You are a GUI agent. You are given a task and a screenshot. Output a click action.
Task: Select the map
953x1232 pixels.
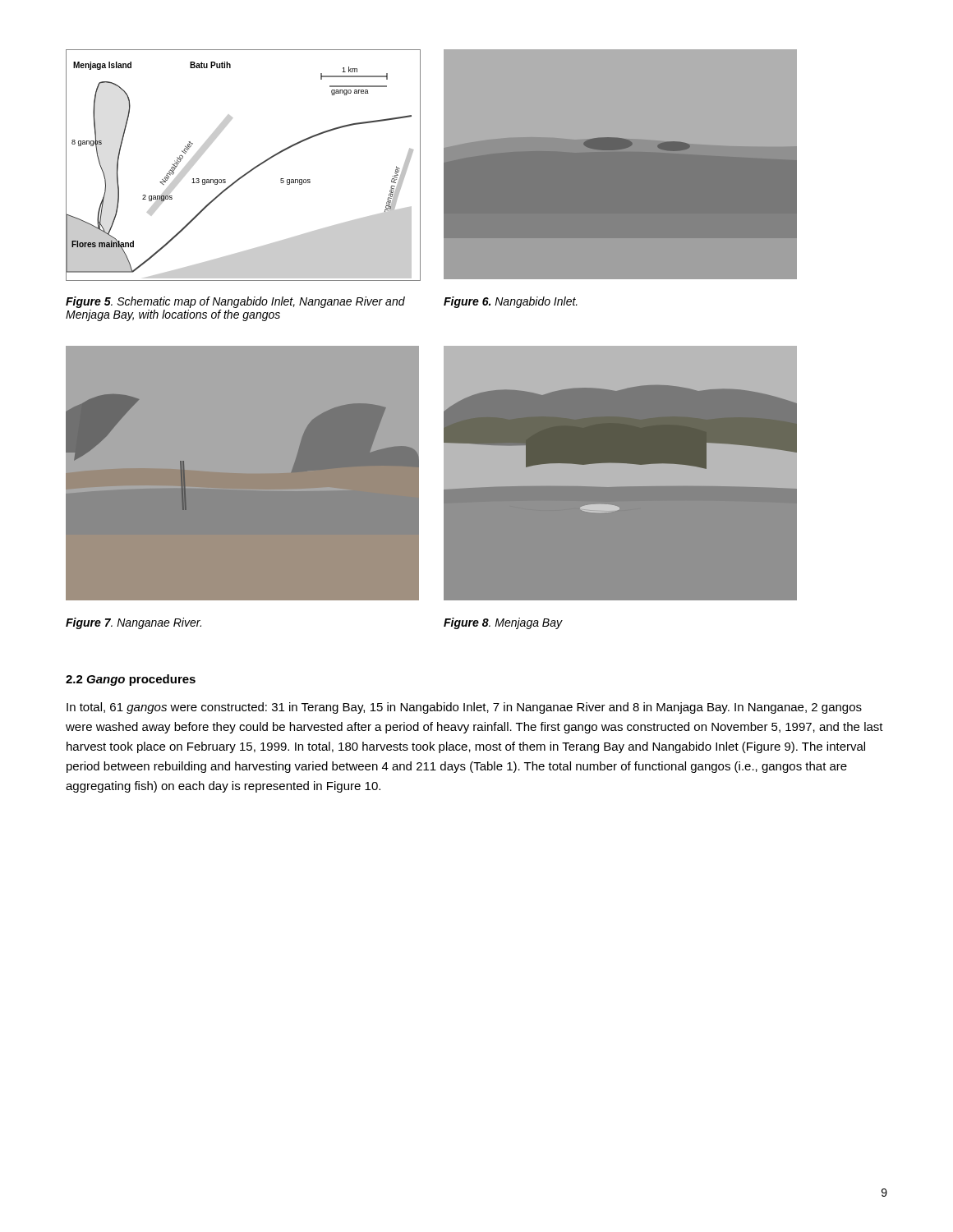point(242,165)
